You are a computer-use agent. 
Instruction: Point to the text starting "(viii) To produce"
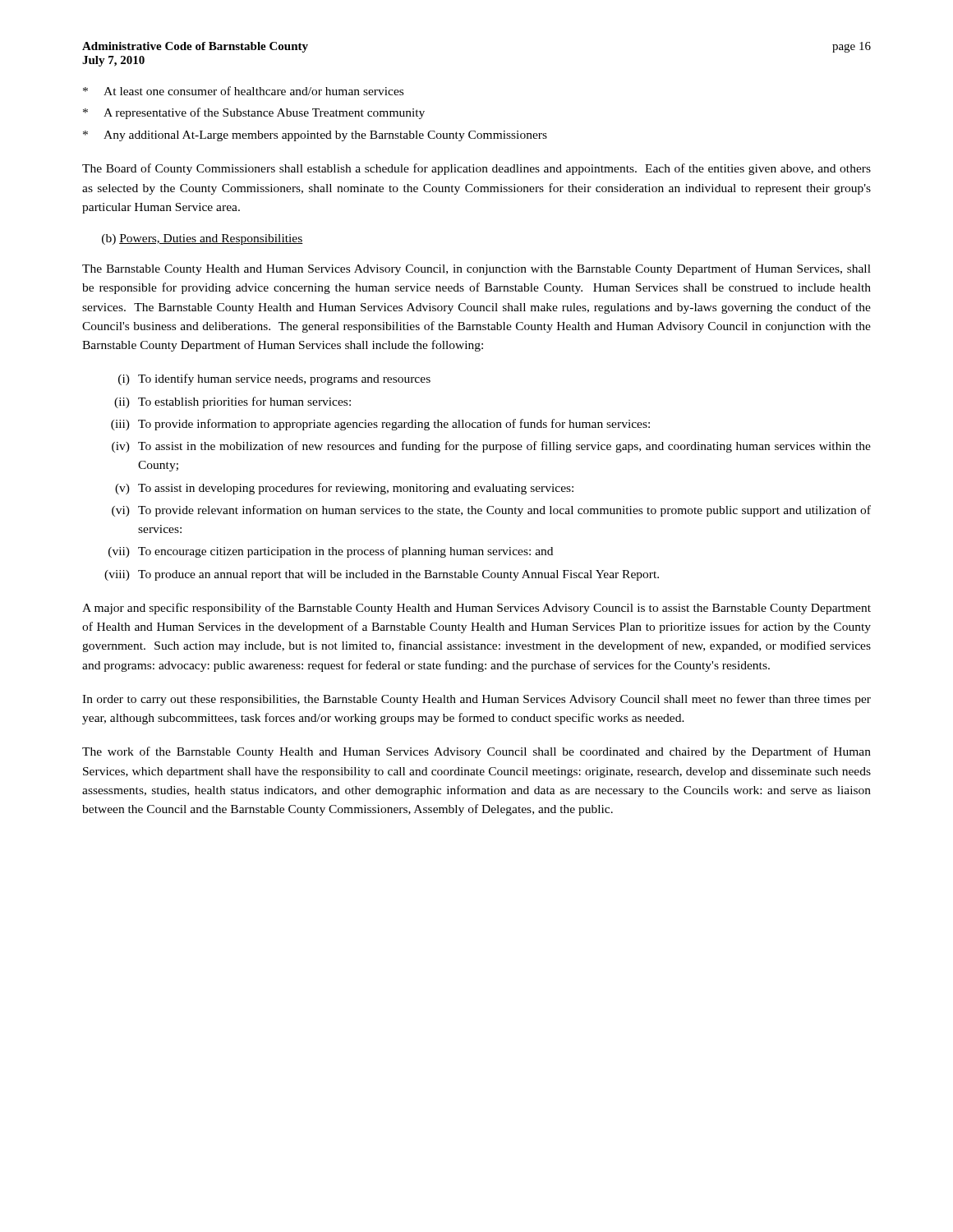476,574
